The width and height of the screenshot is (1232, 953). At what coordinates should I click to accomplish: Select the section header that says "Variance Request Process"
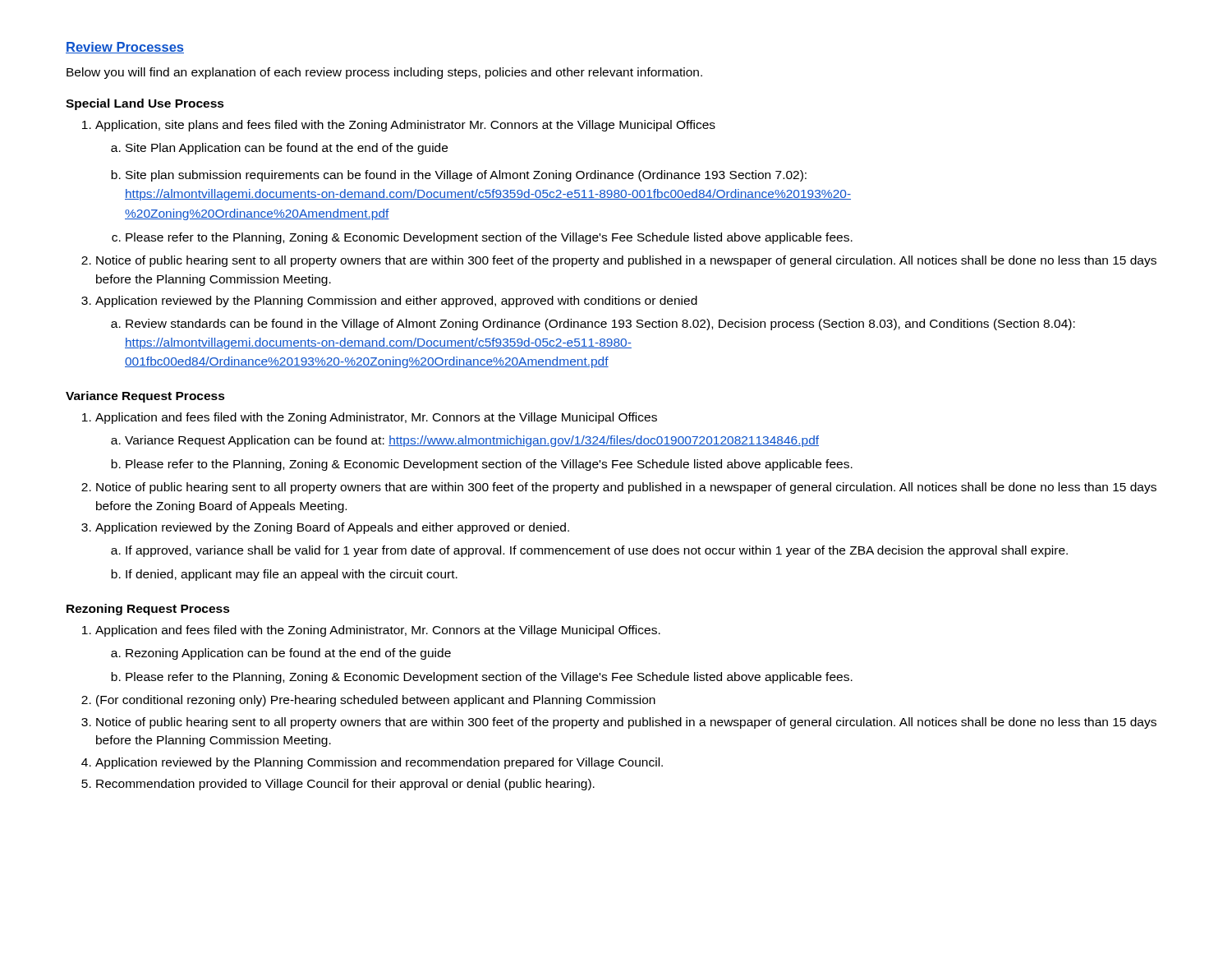click(145, 396)
